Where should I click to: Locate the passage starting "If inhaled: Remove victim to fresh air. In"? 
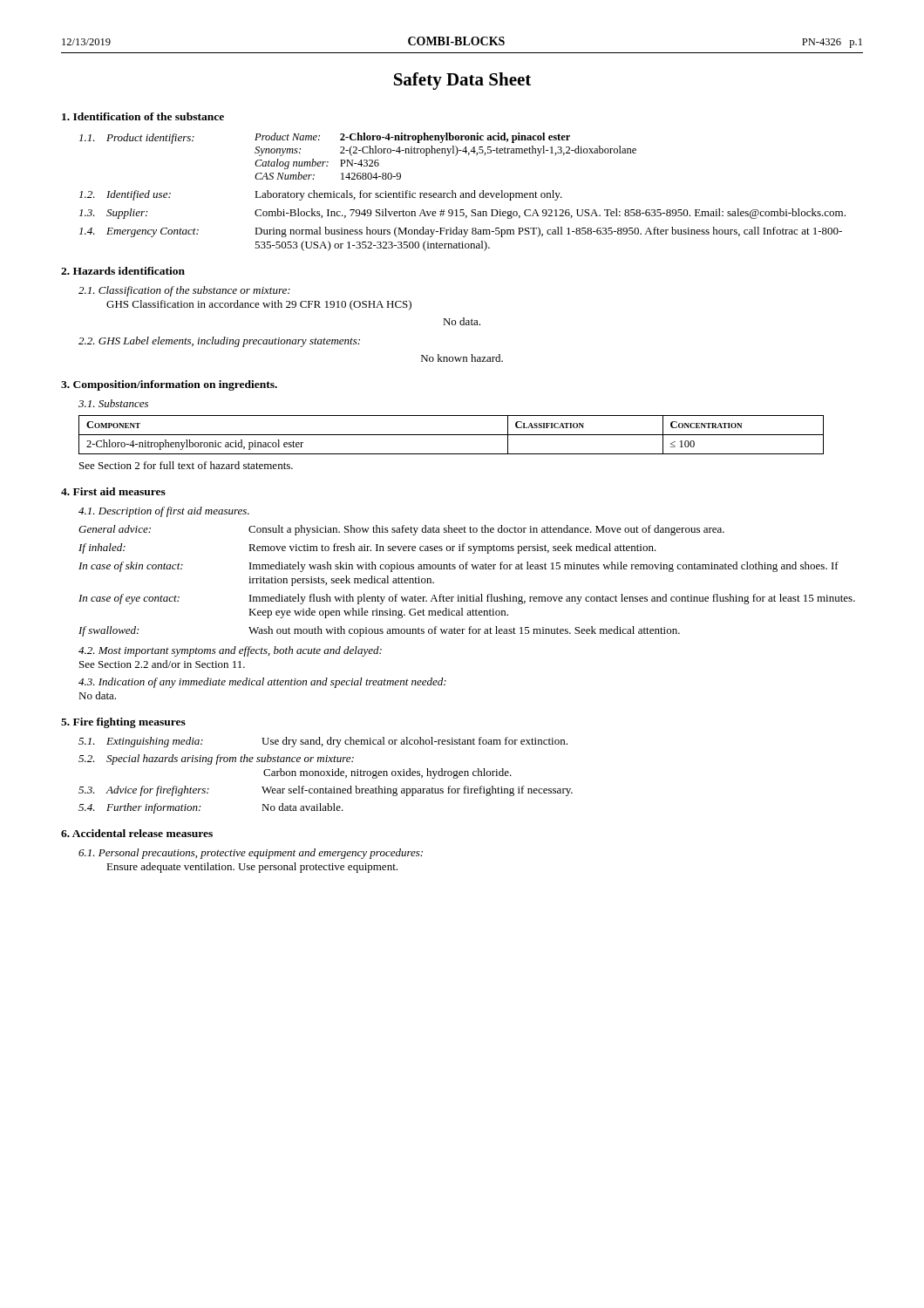coord(471,548)
